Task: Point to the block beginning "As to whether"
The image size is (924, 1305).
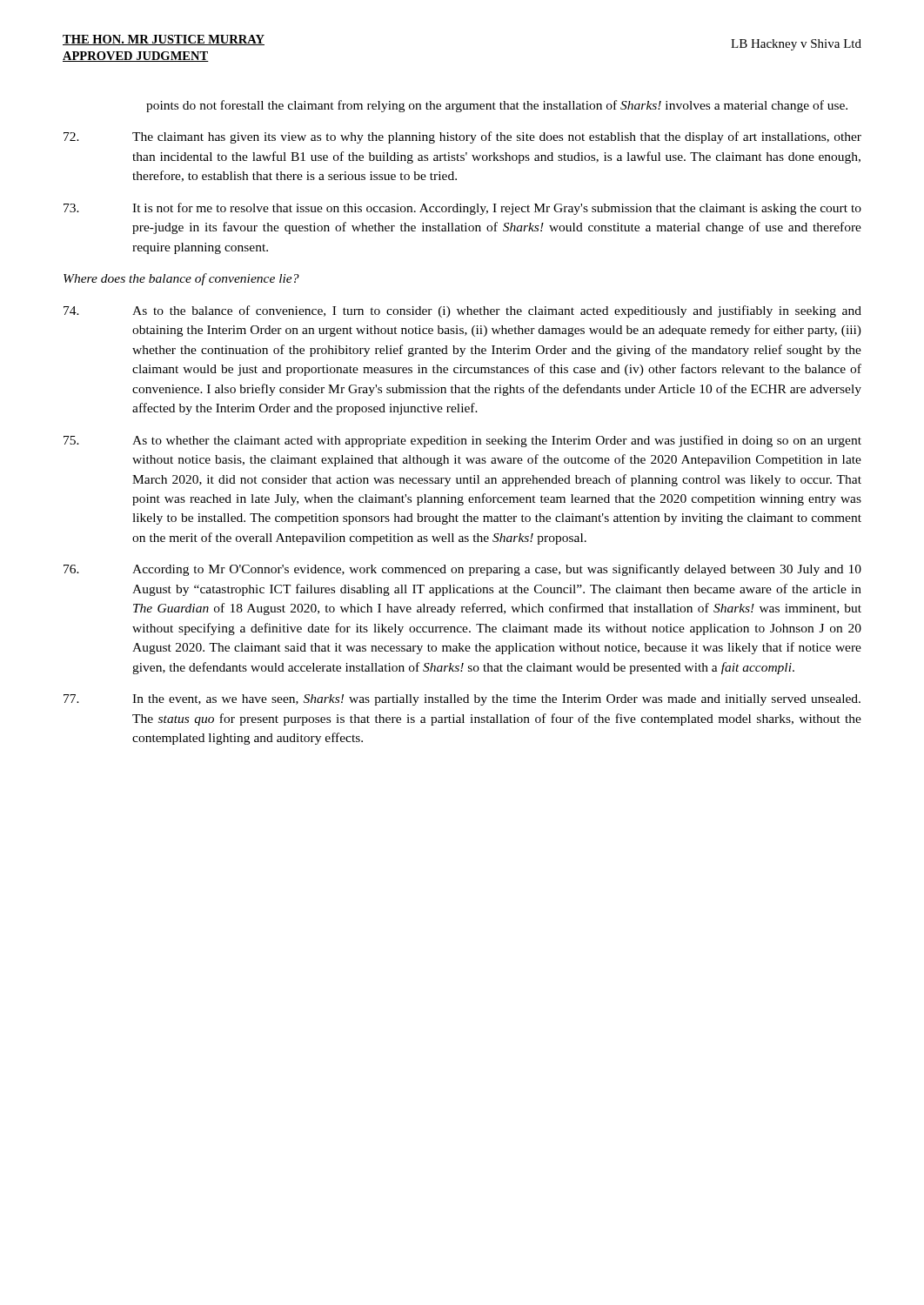Action: (462, 489)
